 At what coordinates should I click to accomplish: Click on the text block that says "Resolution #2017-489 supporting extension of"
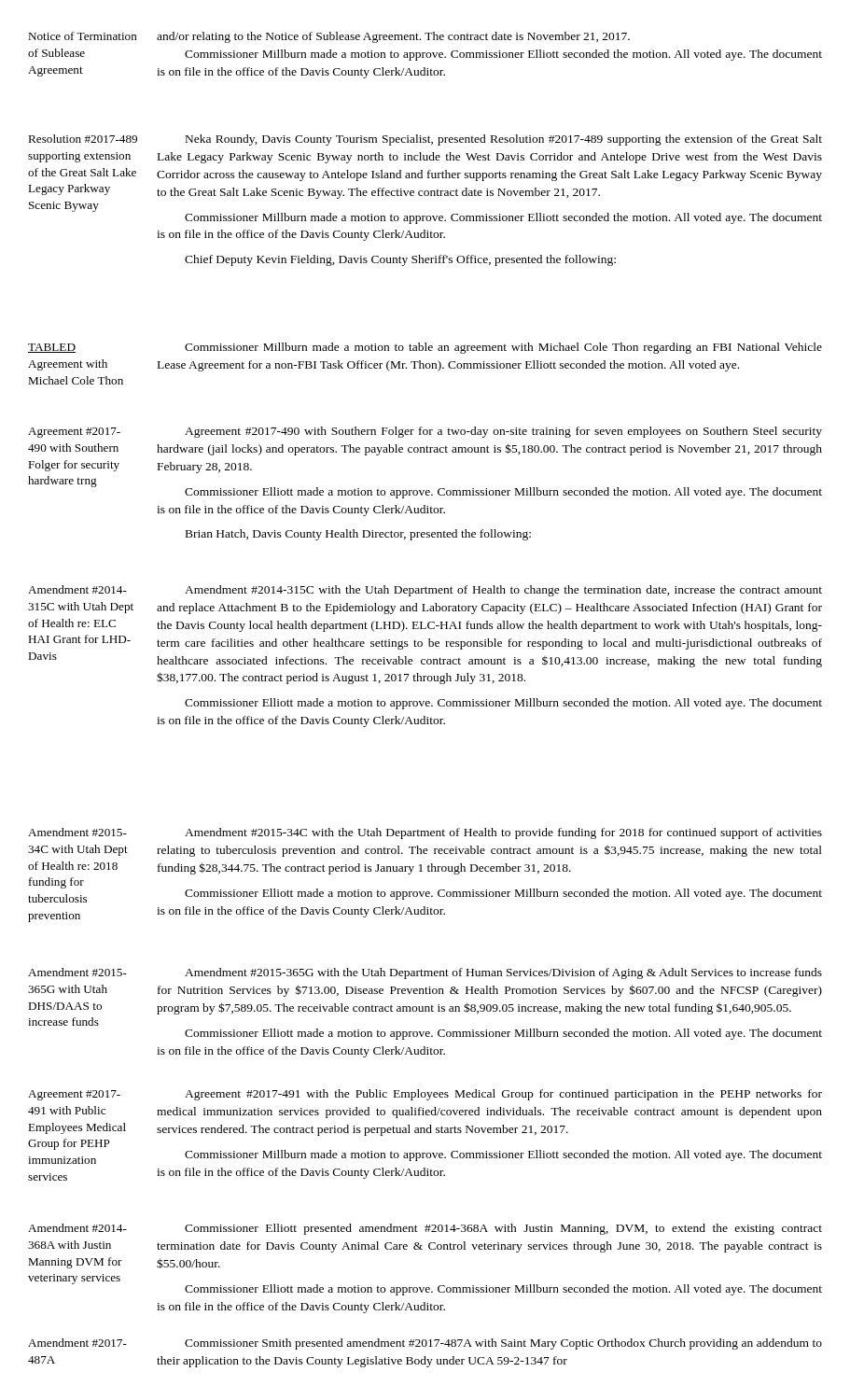(83, 172)
